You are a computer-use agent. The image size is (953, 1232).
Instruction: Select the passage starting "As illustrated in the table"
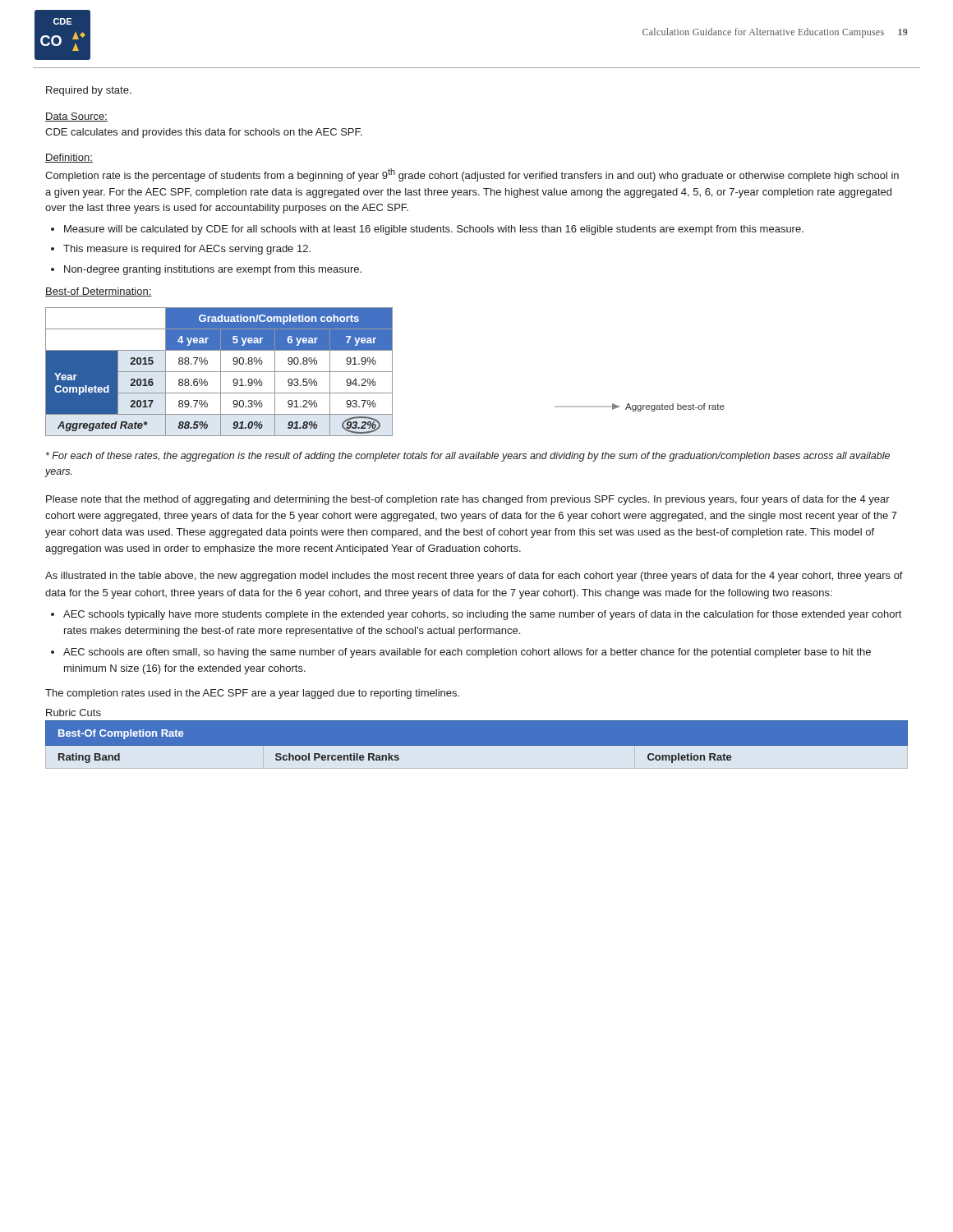(474, 584)
